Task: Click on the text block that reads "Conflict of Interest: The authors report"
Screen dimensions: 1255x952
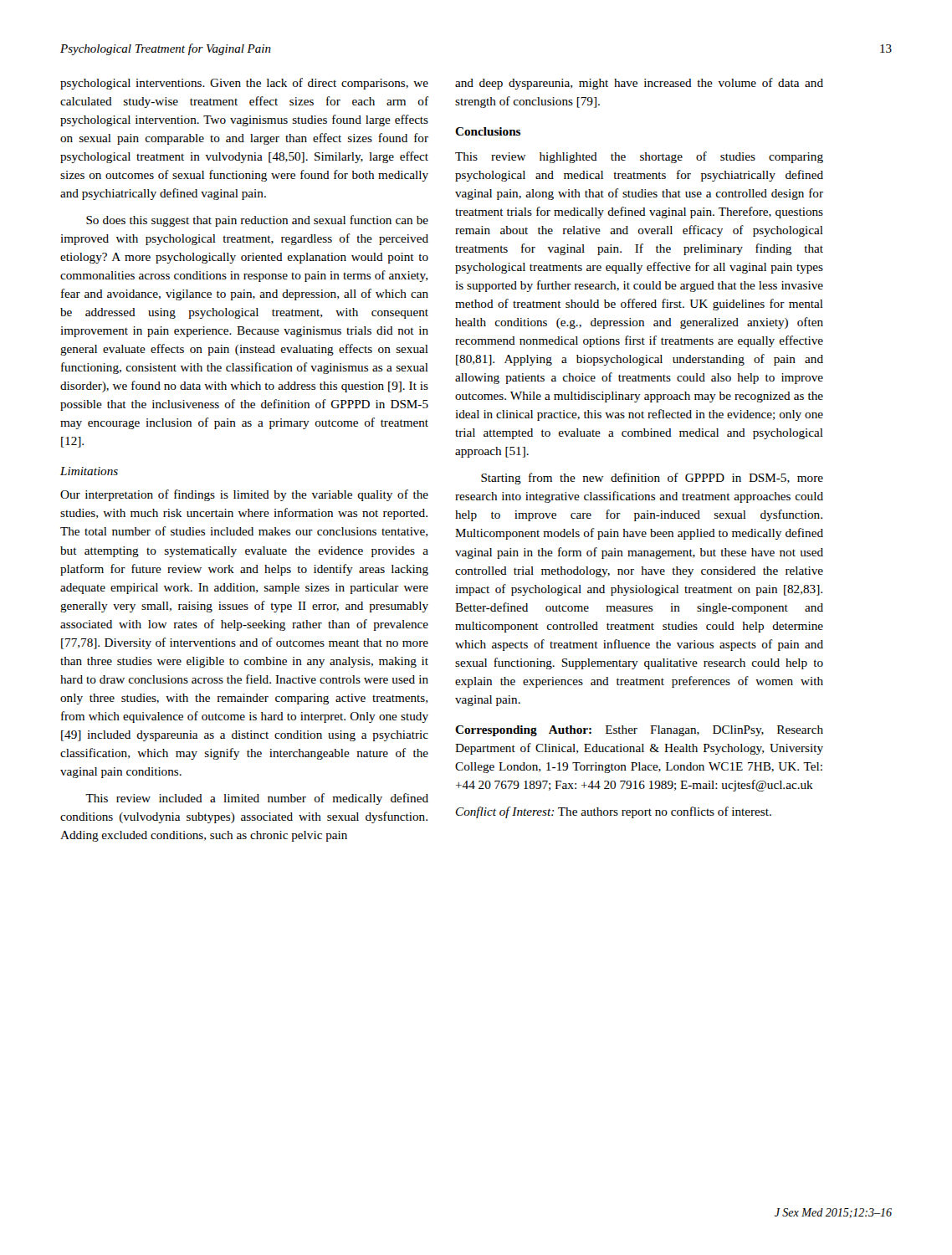Action: point(639,812)
